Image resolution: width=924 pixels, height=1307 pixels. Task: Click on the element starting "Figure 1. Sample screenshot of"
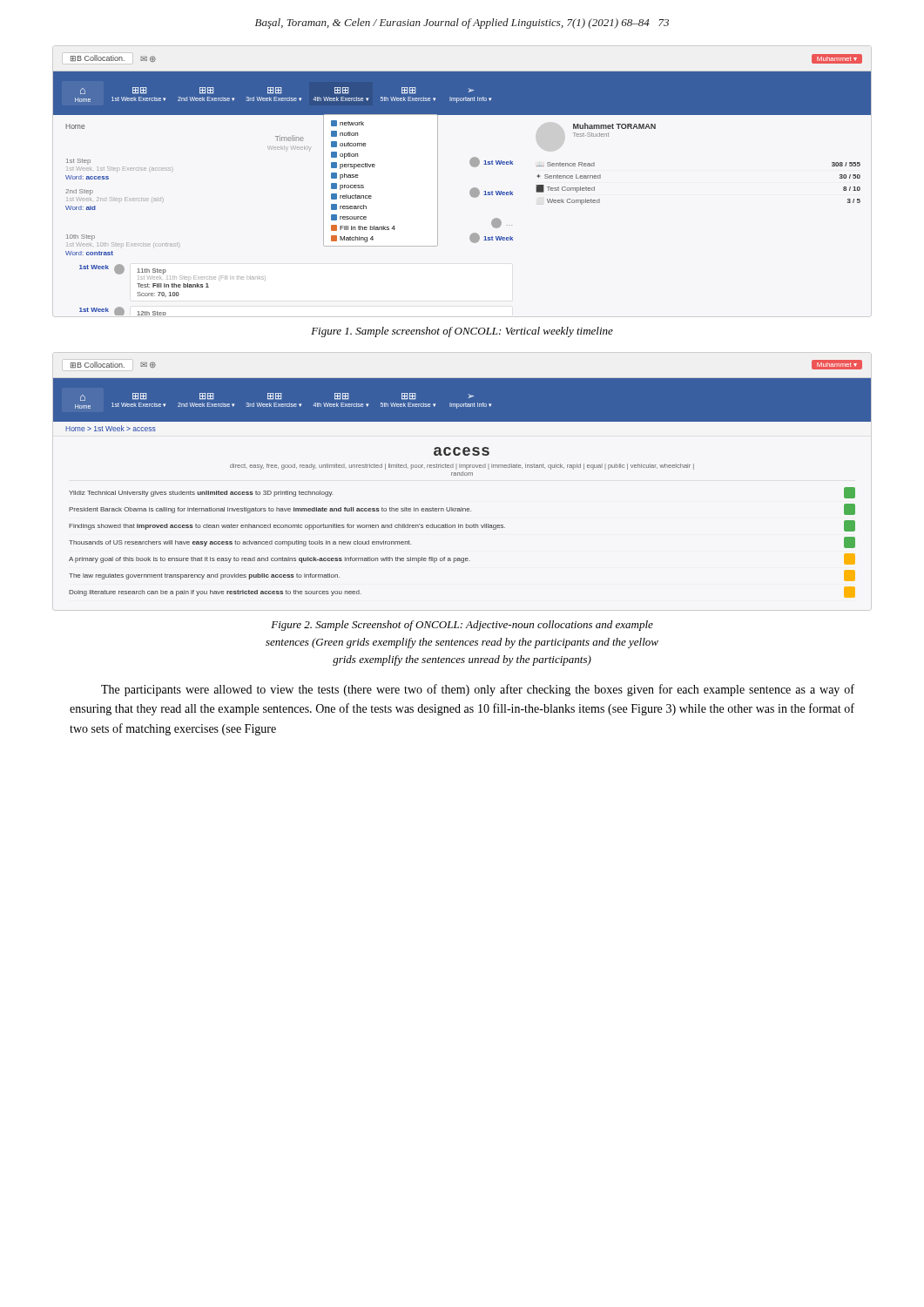(x=462, y=331)
